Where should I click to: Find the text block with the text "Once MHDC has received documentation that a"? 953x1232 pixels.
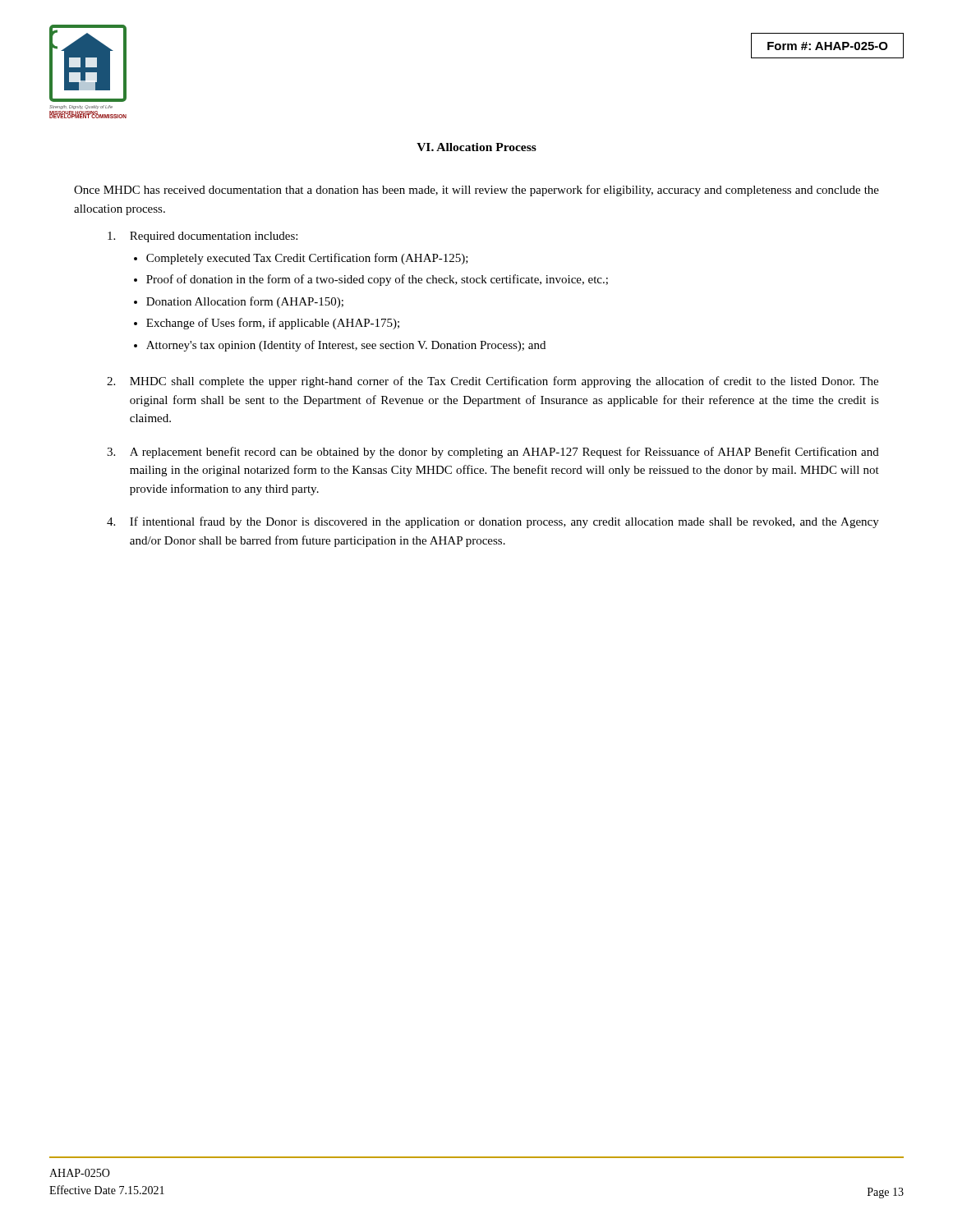[x=476, y=199]
